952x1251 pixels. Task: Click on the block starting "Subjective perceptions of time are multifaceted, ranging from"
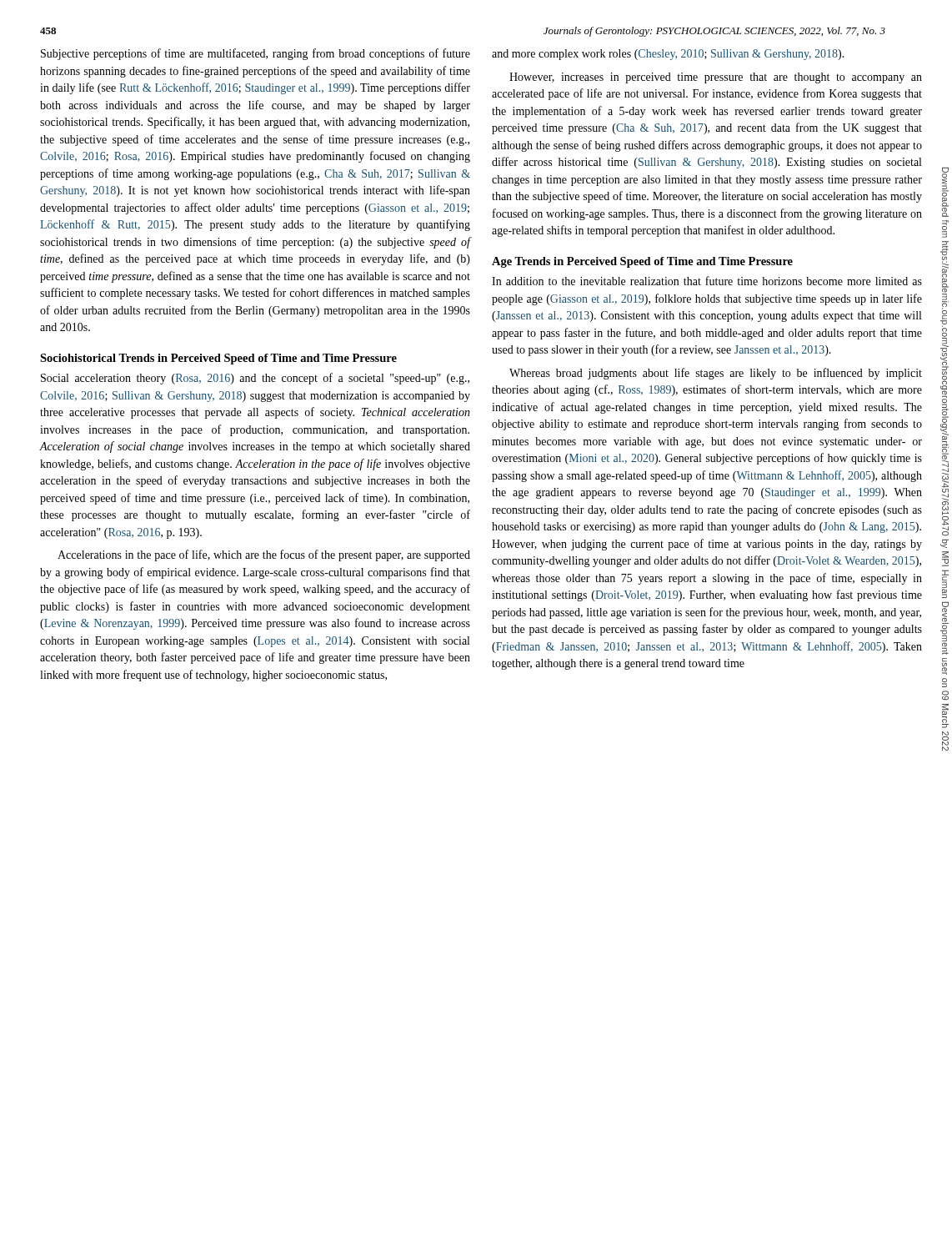[x=255, y=191]
